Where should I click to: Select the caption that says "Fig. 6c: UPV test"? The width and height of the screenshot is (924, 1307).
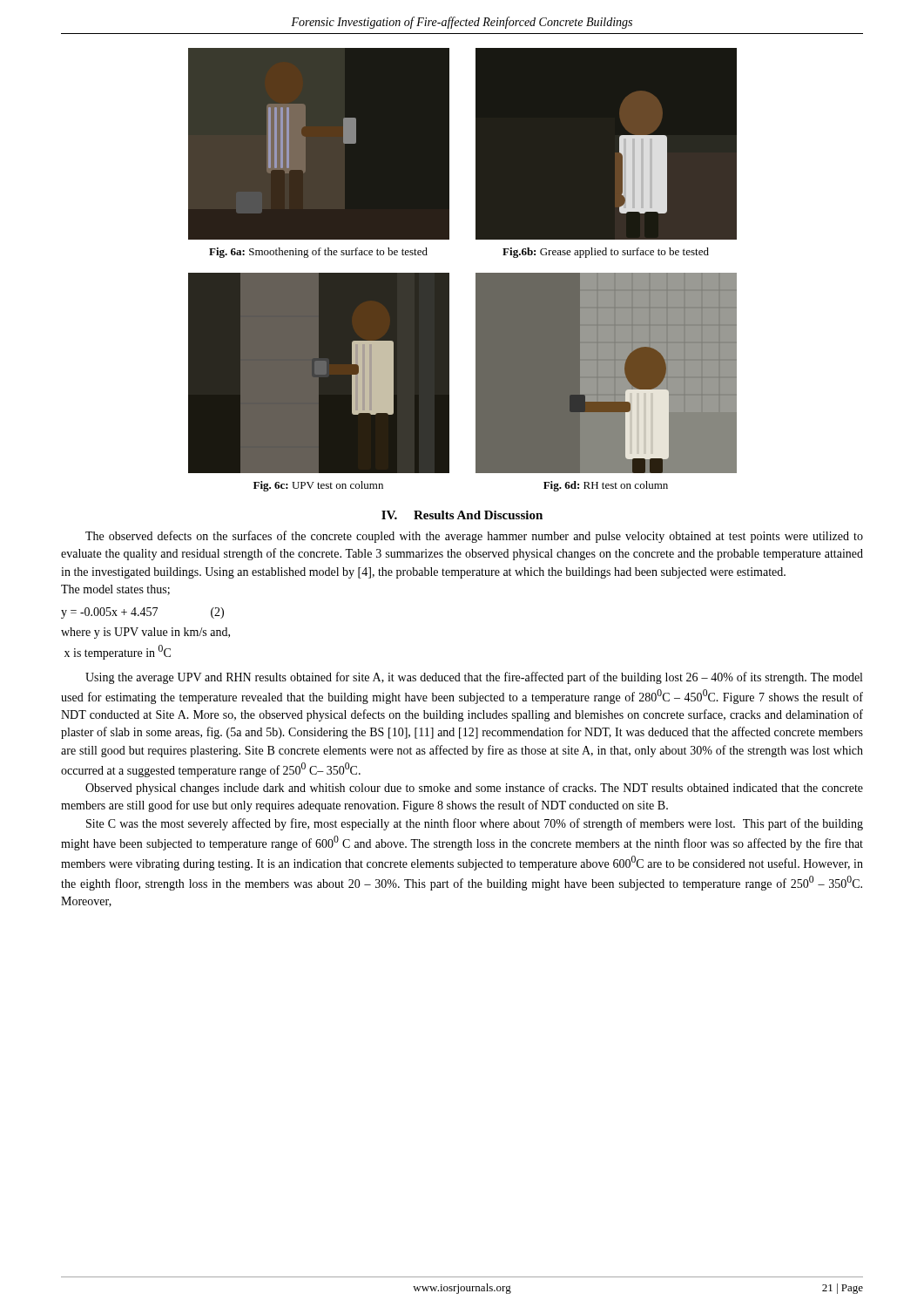(x=318, y=485)
